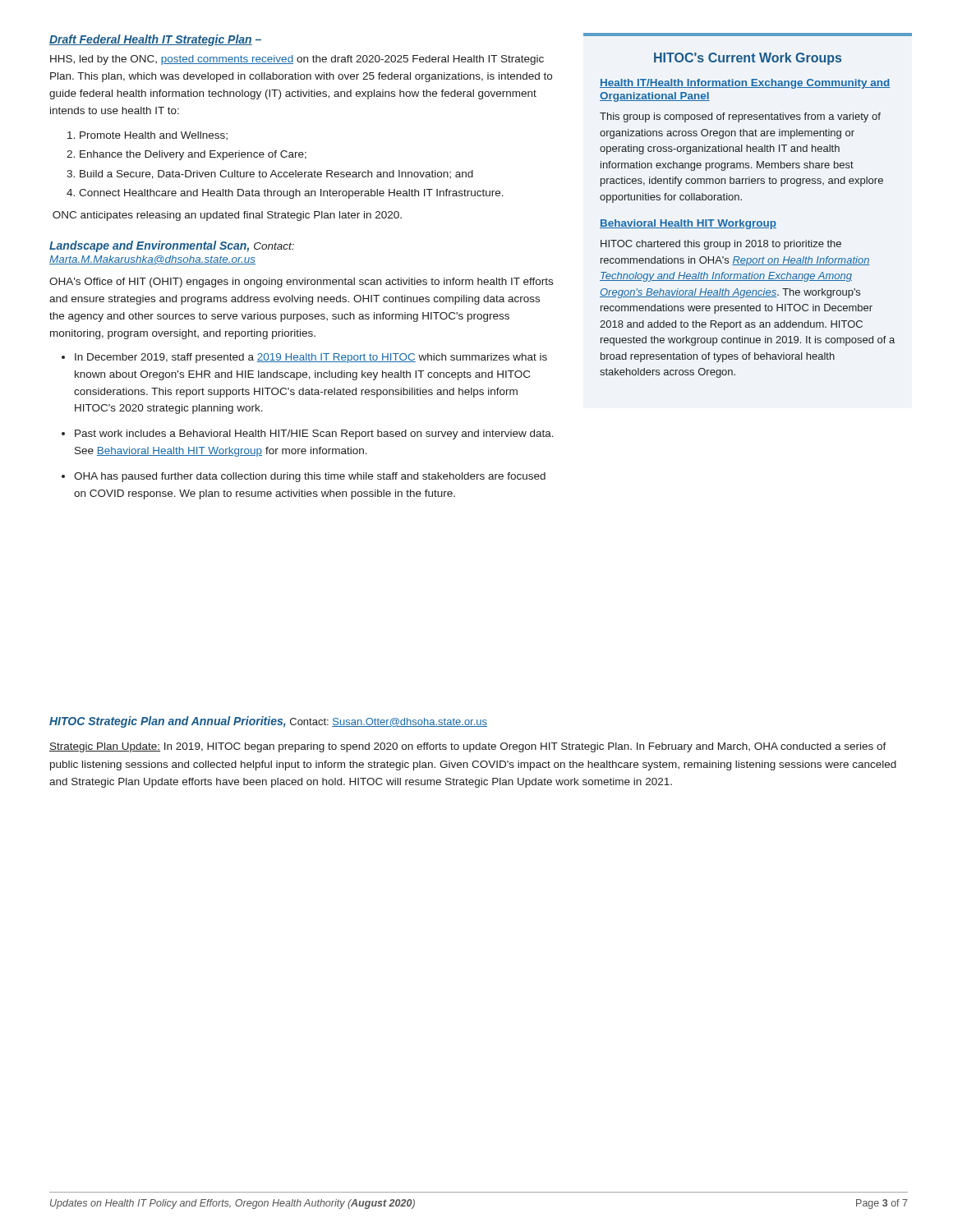Screen dimensions: 1232x953
Task: Locate the block of text that opens with "ONC anticipates releasing an updated final"
Action: point(226,215)
